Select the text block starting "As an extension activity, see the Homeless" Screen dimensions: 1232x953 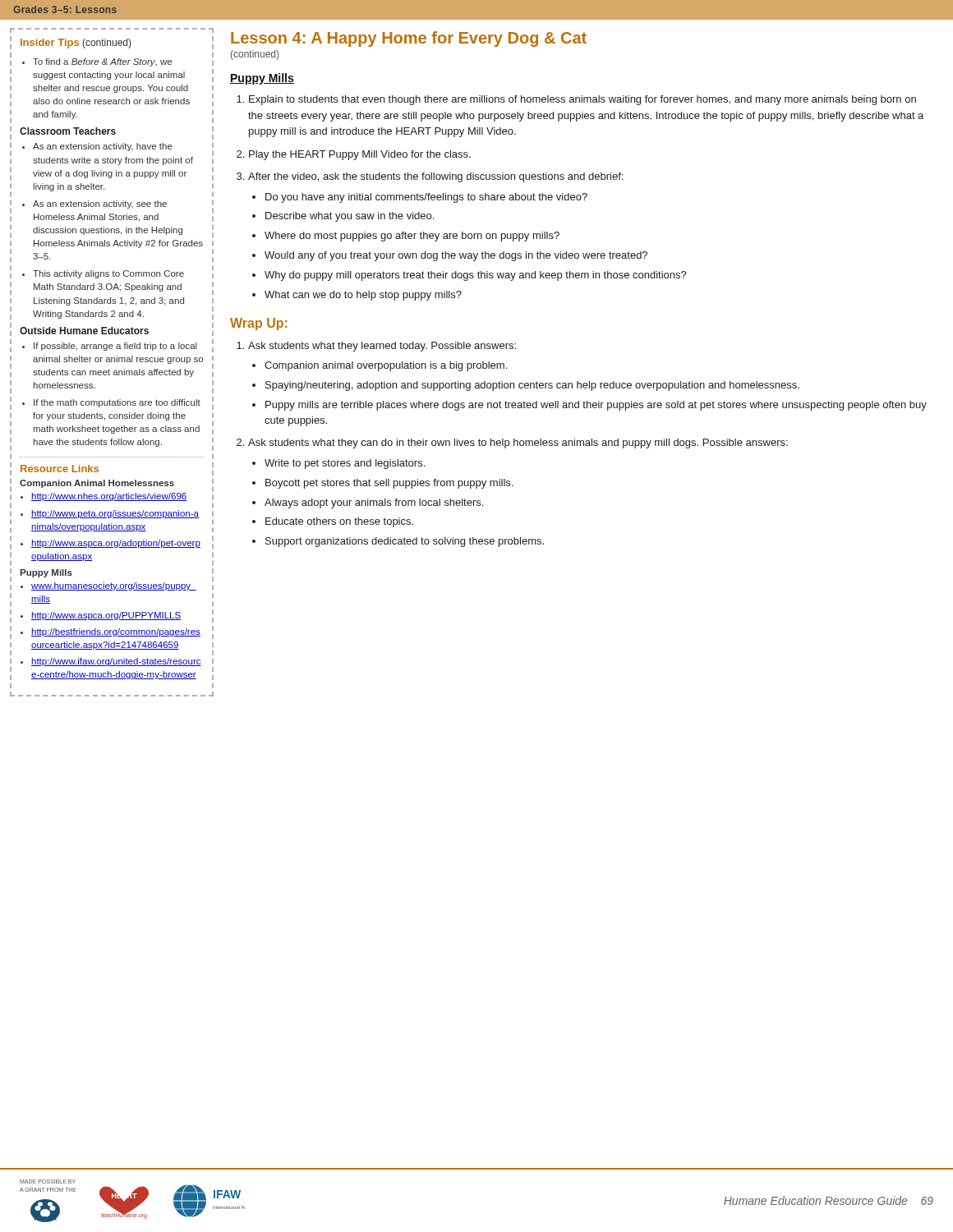click(x=118, y=230)
